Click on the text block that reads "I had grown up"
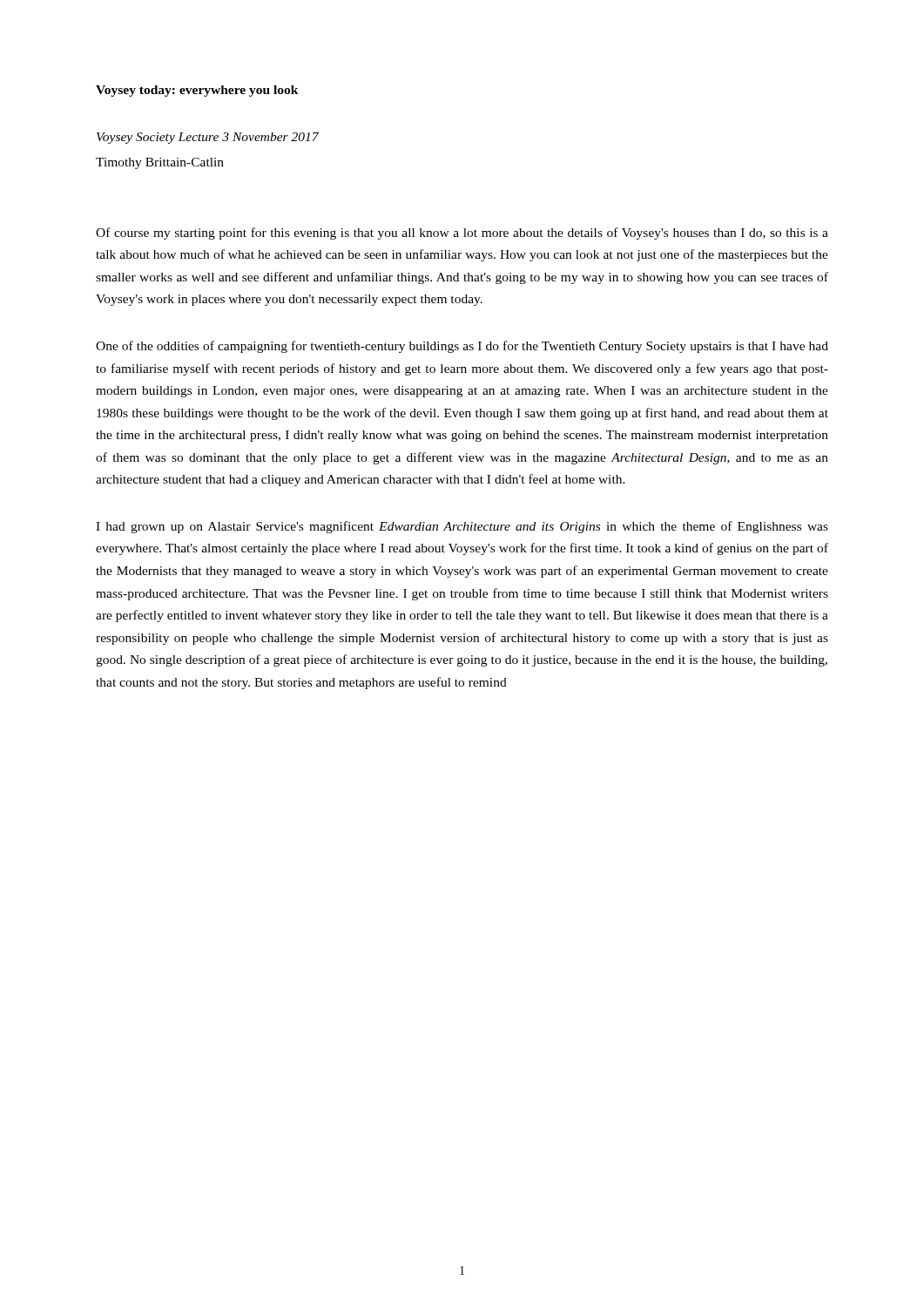 click(x=462, y=604)
